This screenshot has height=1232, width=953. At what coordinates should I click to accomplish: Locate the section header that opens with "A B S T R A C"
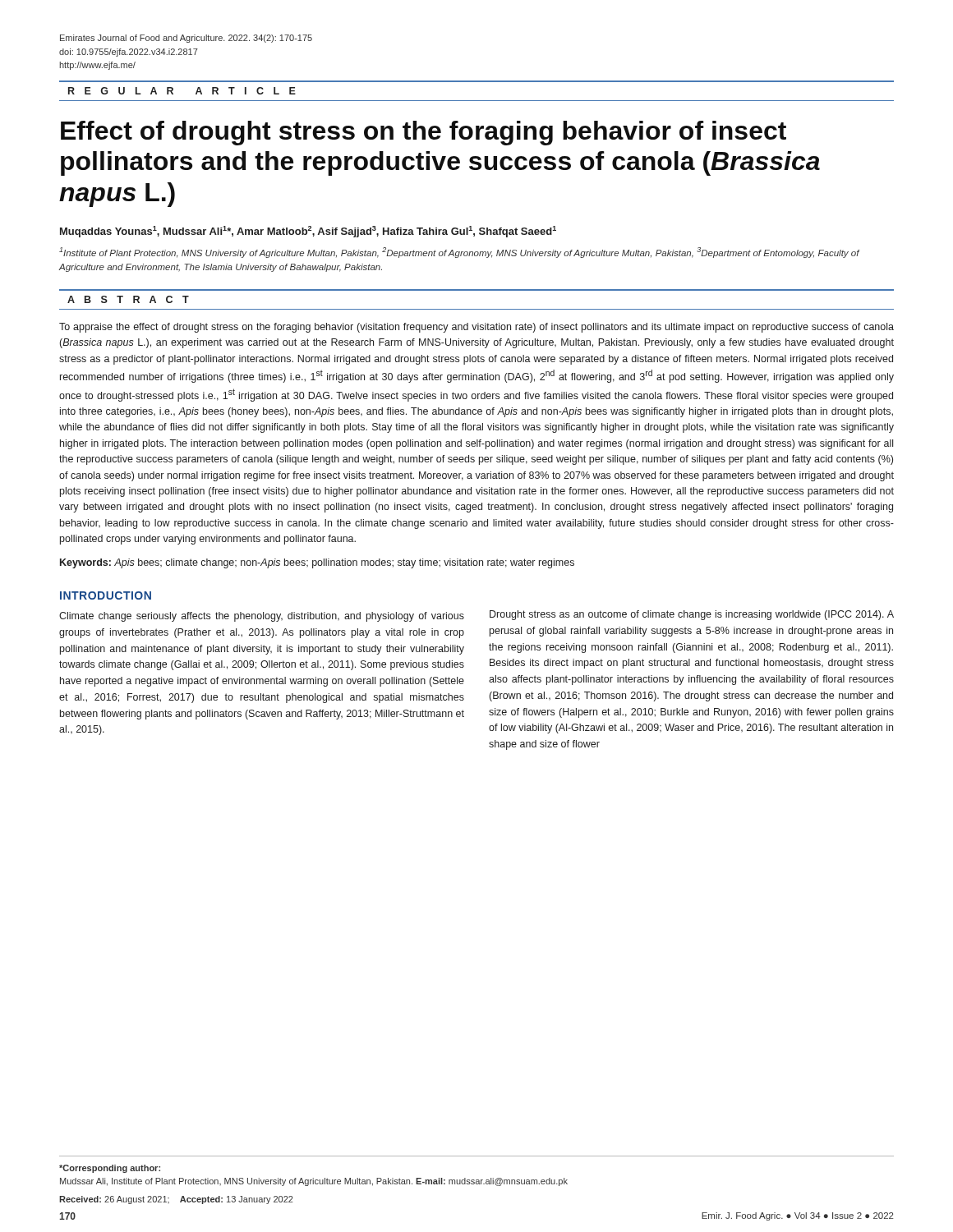click(130, 300)
